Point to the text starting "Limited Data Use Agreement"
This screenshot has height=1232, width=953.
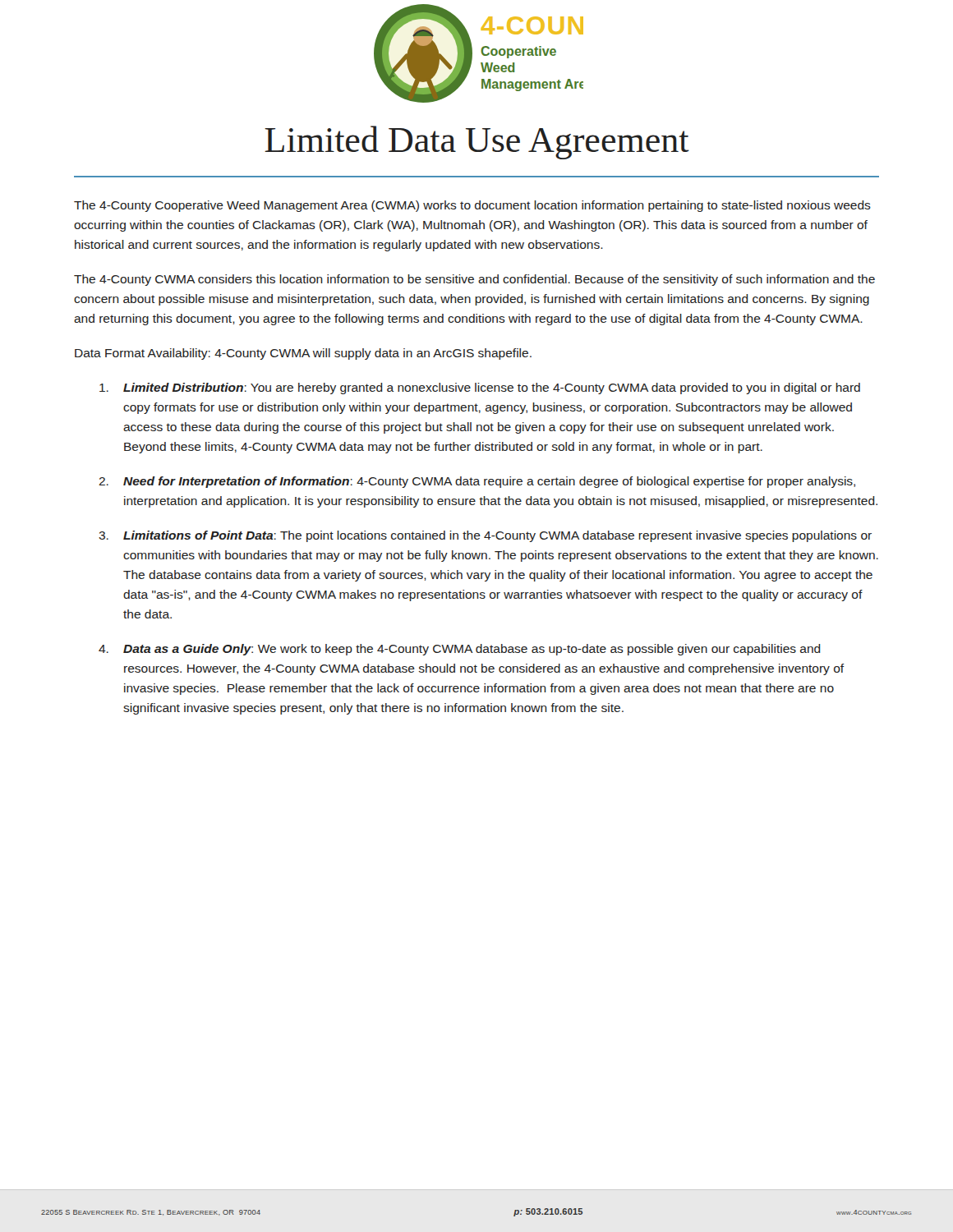click(x=476, y=140)
